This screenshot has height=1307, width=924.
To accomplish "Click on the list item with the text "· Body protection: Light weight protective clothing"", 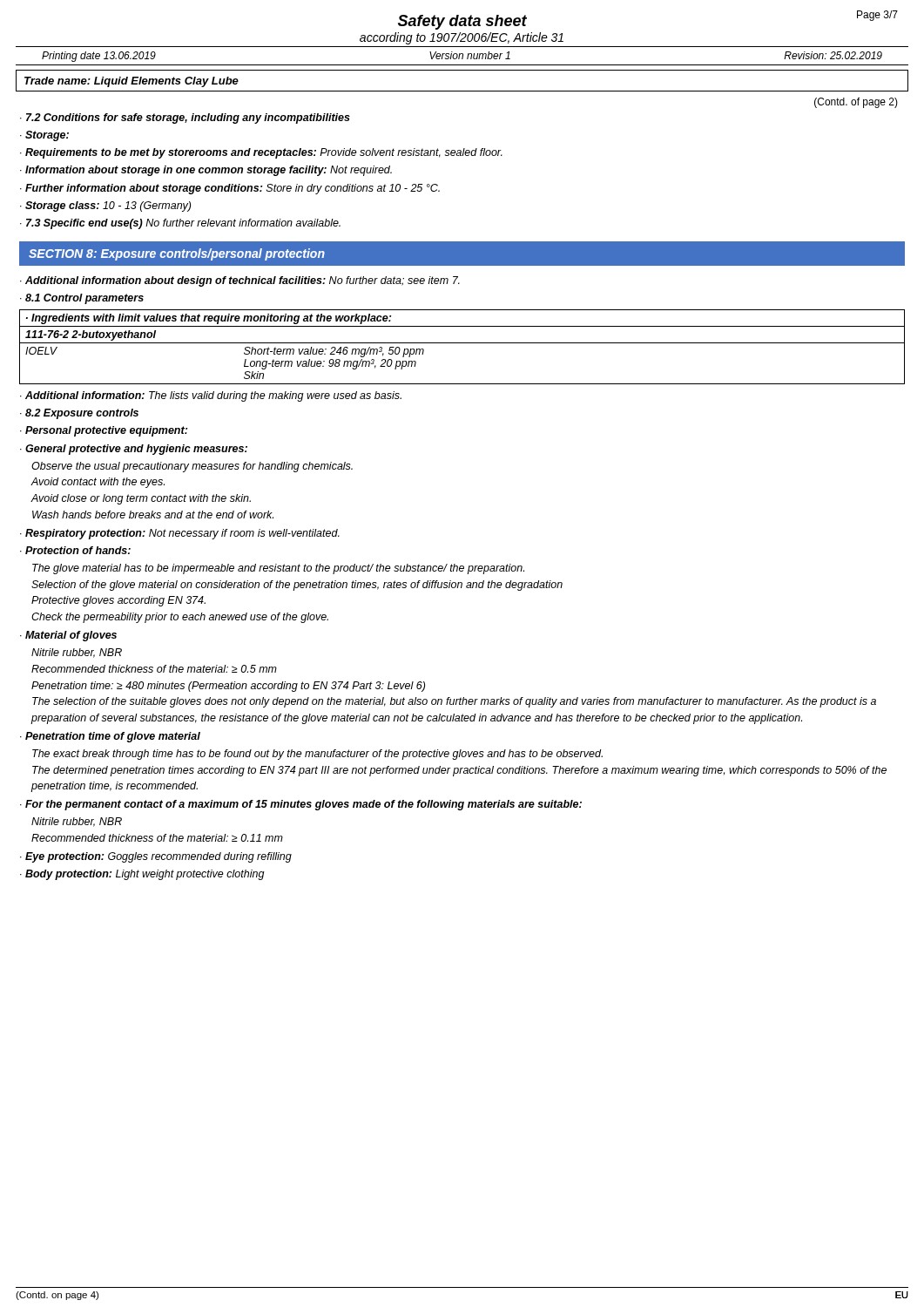I will coord(142,874).
